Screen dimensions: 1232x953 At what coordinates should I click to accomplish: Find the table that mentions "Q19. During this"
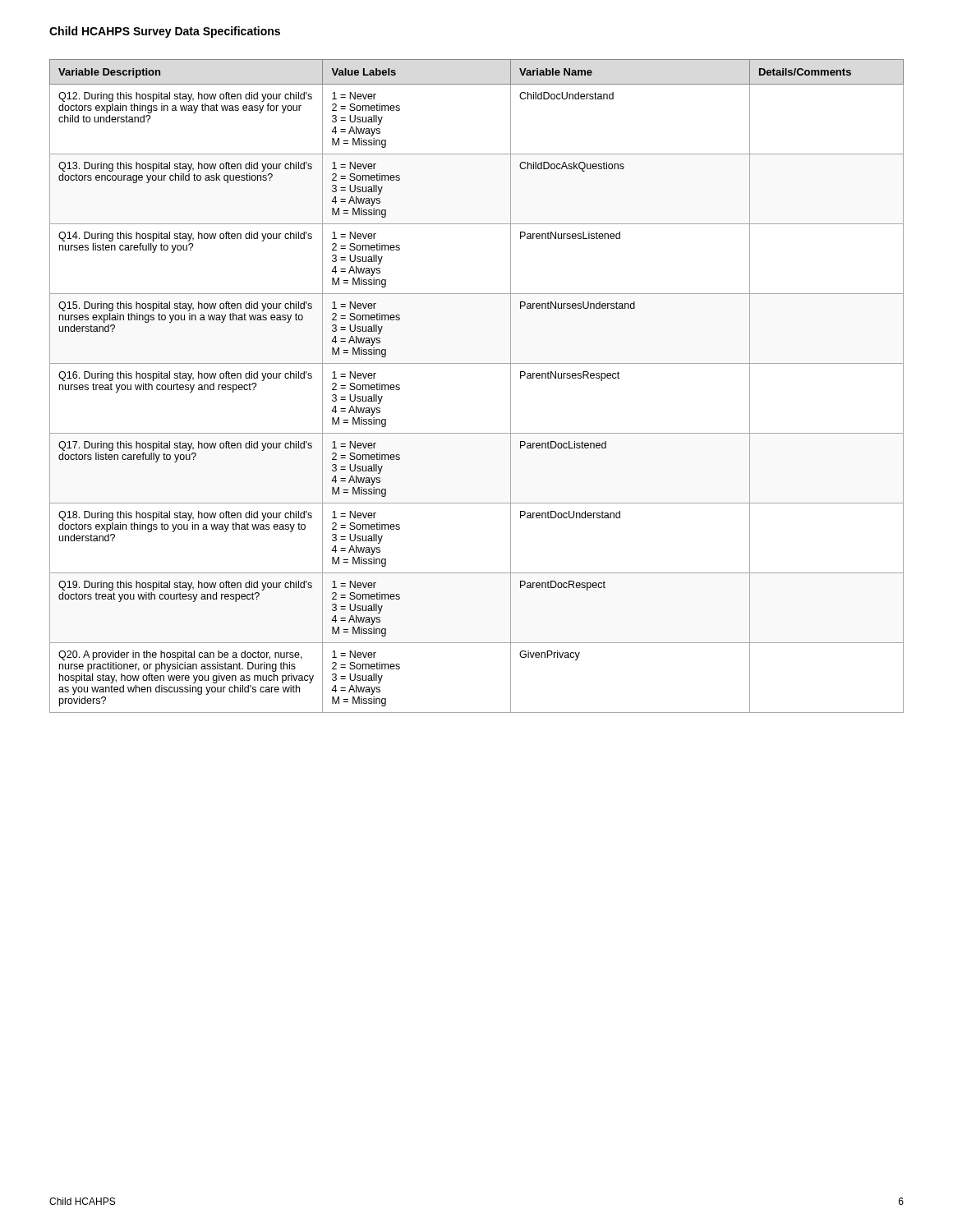tap(476, 386)
